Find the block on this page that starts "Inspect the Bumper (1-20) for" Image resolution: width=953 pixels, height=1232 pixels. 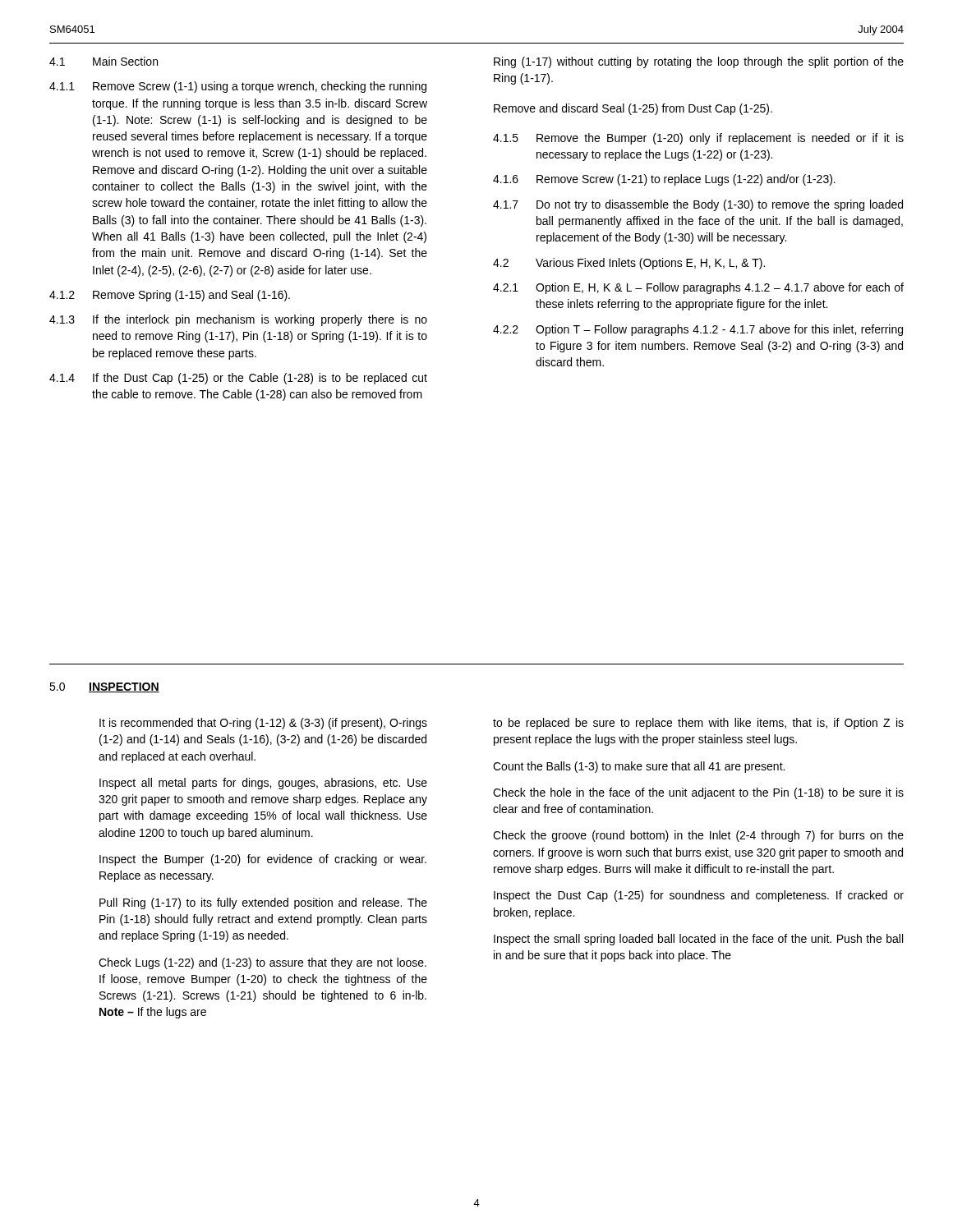[x=263, y=868]
